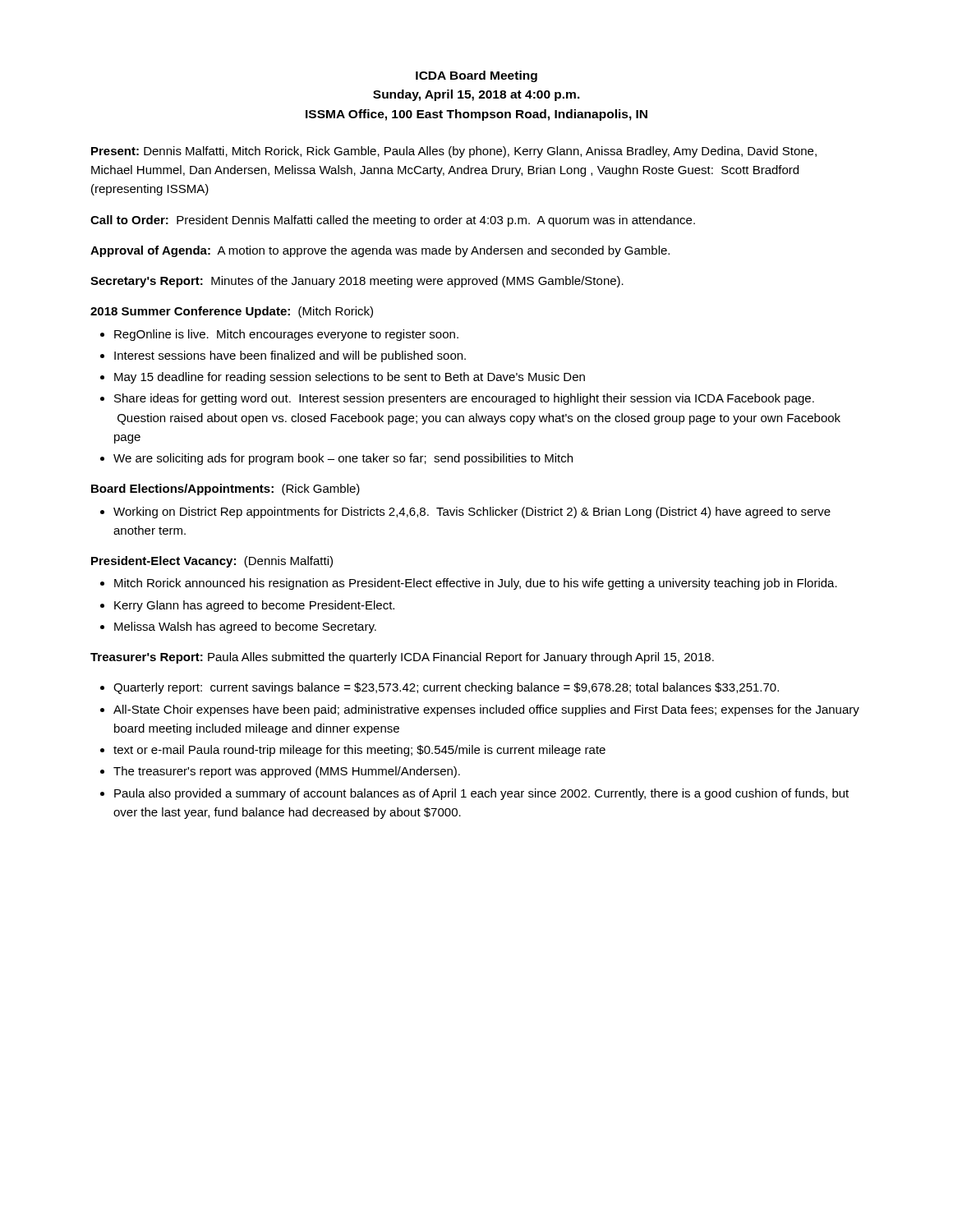Navigate to the text starting "Treasurer's Report: Paula"
Viewport: 953px width, 1232px height.
coord(476,657)
